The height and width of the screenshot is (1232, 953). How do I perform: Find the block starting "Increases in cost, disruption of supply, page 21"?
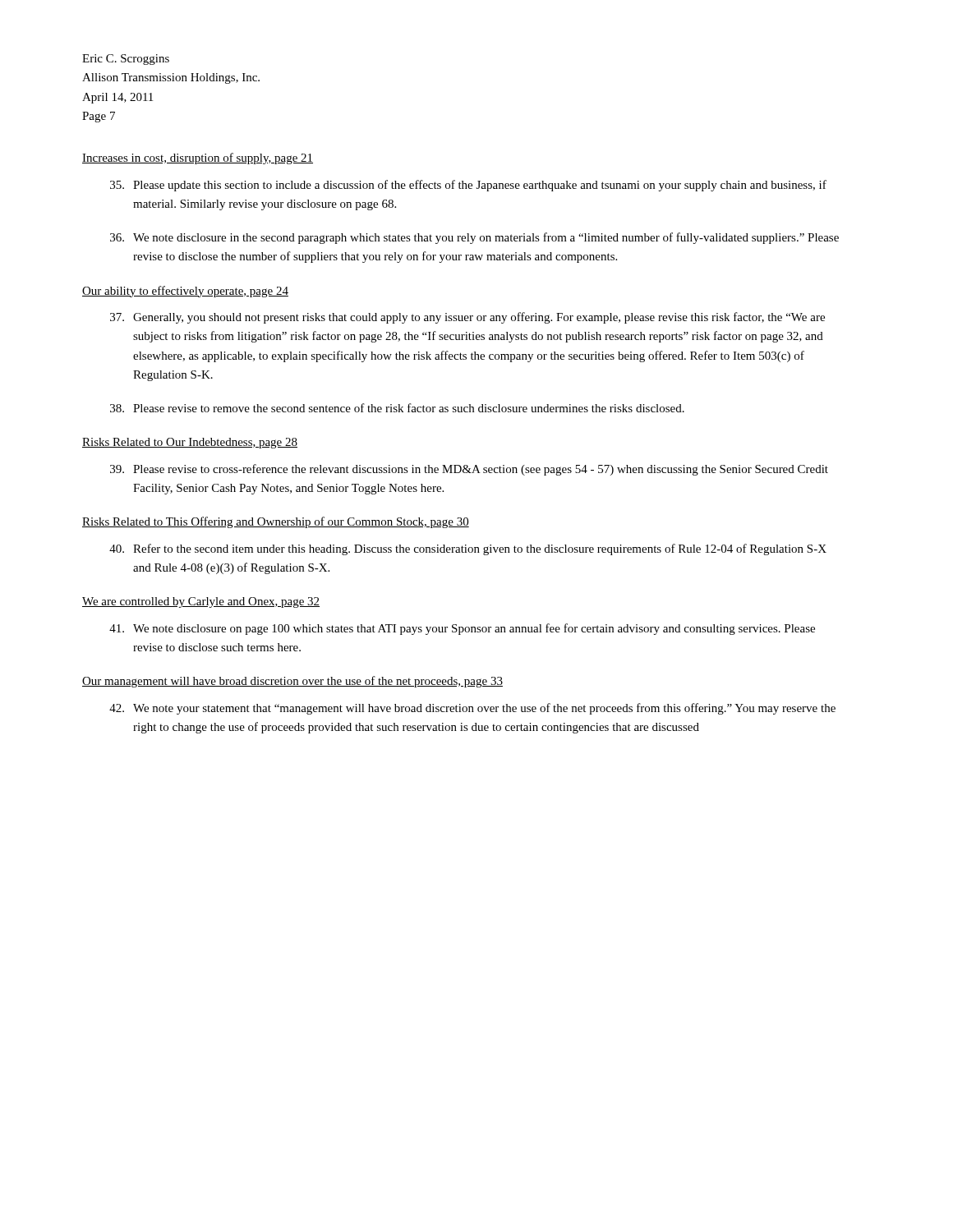coord(198,158)
